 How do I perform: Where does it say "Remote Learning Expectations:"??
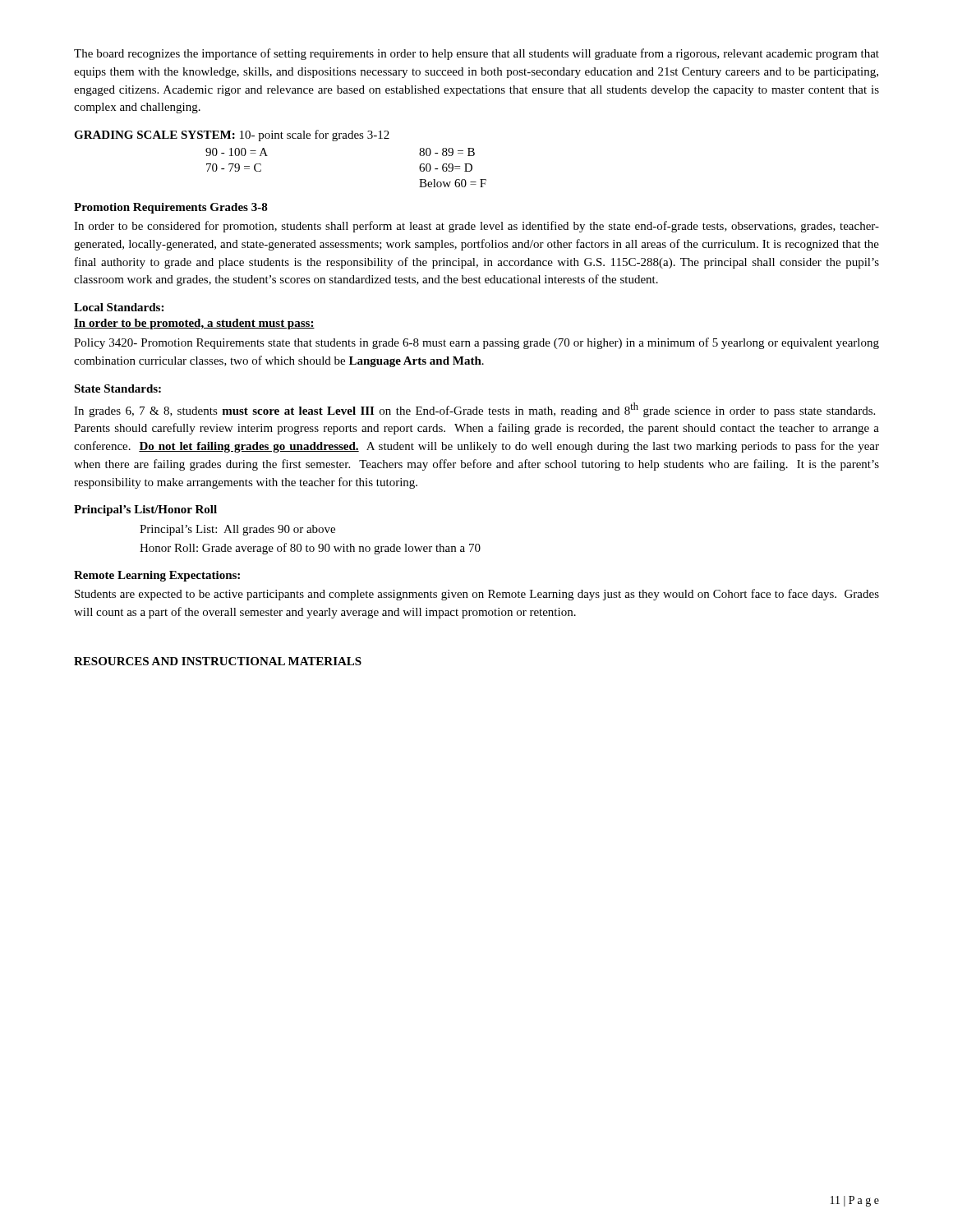coord(157,575)
